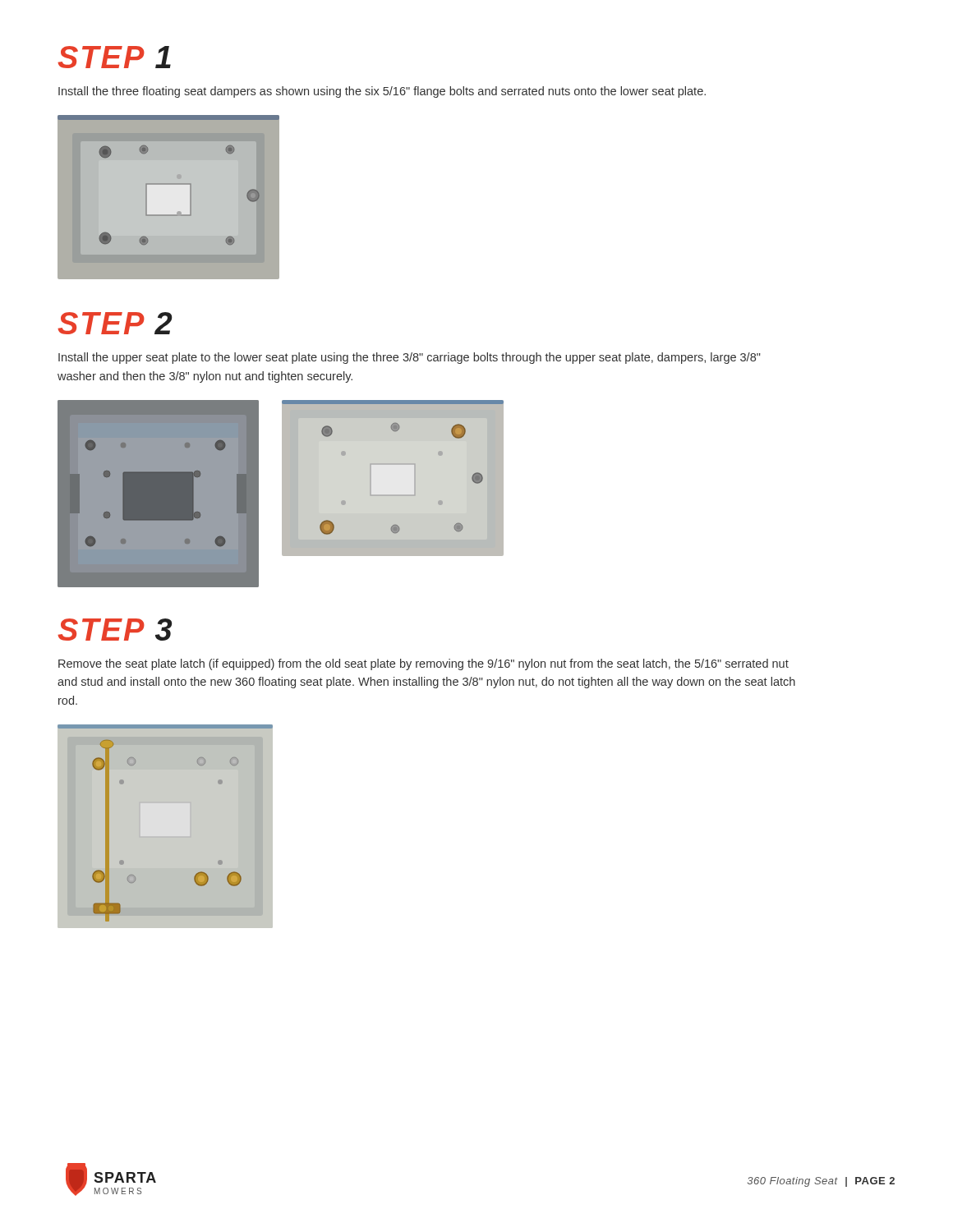Find "STEP 3" on this page
The image size is (953, 1232).
pos(116,630)
